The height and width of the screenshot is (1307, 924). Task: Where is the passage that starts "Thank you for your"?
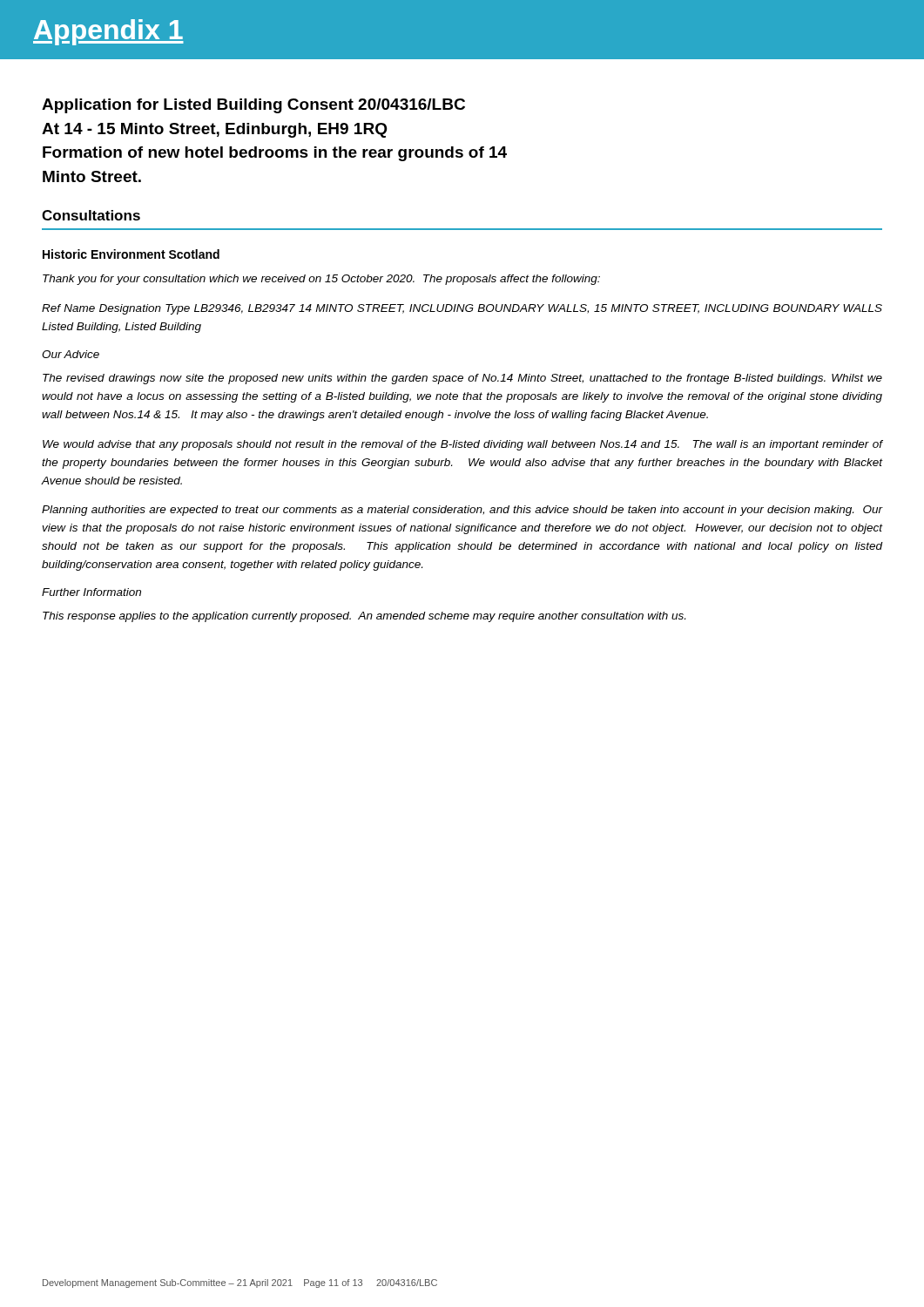(321, 279)
